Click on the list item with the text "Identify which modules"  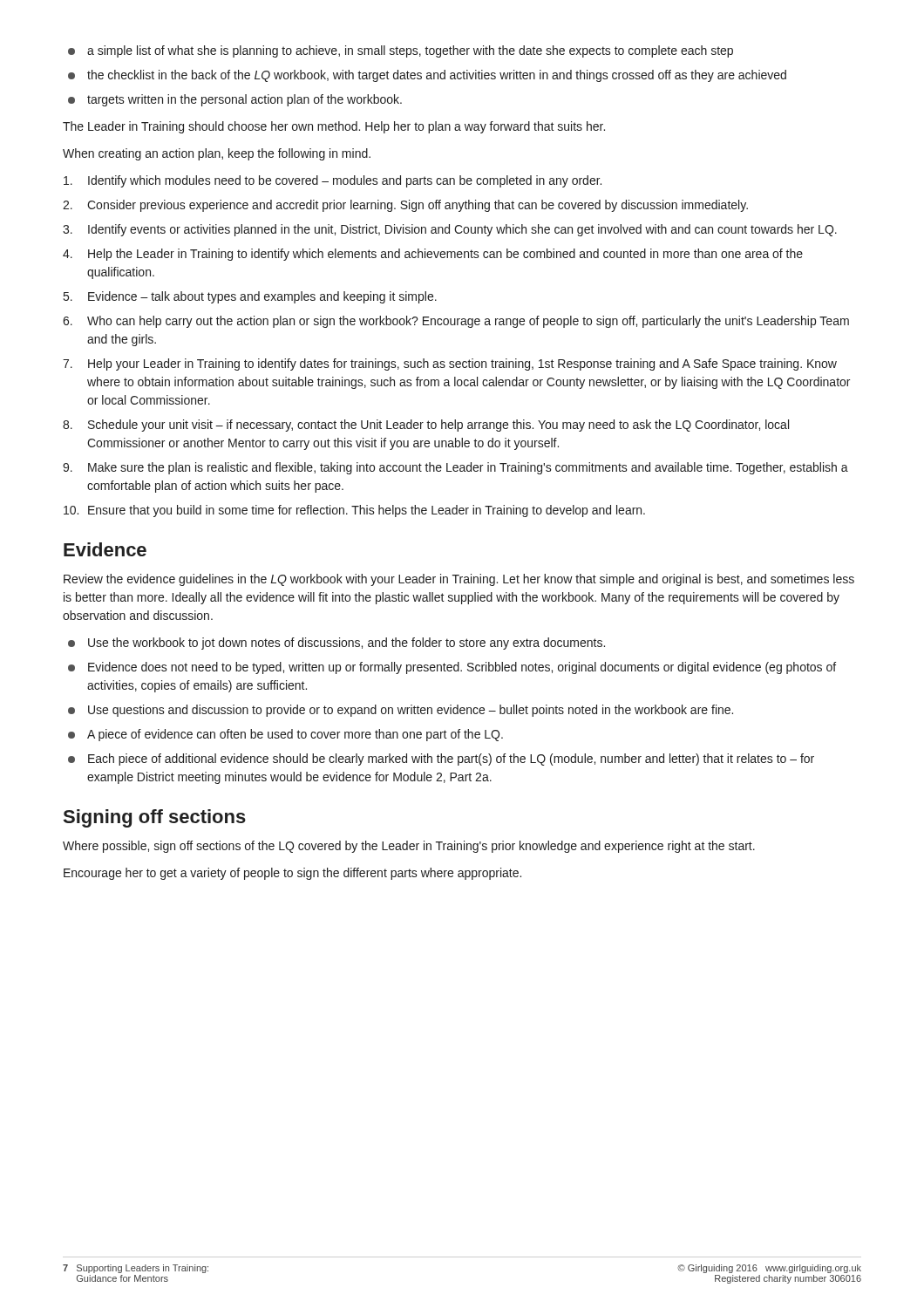coord(462,181)
